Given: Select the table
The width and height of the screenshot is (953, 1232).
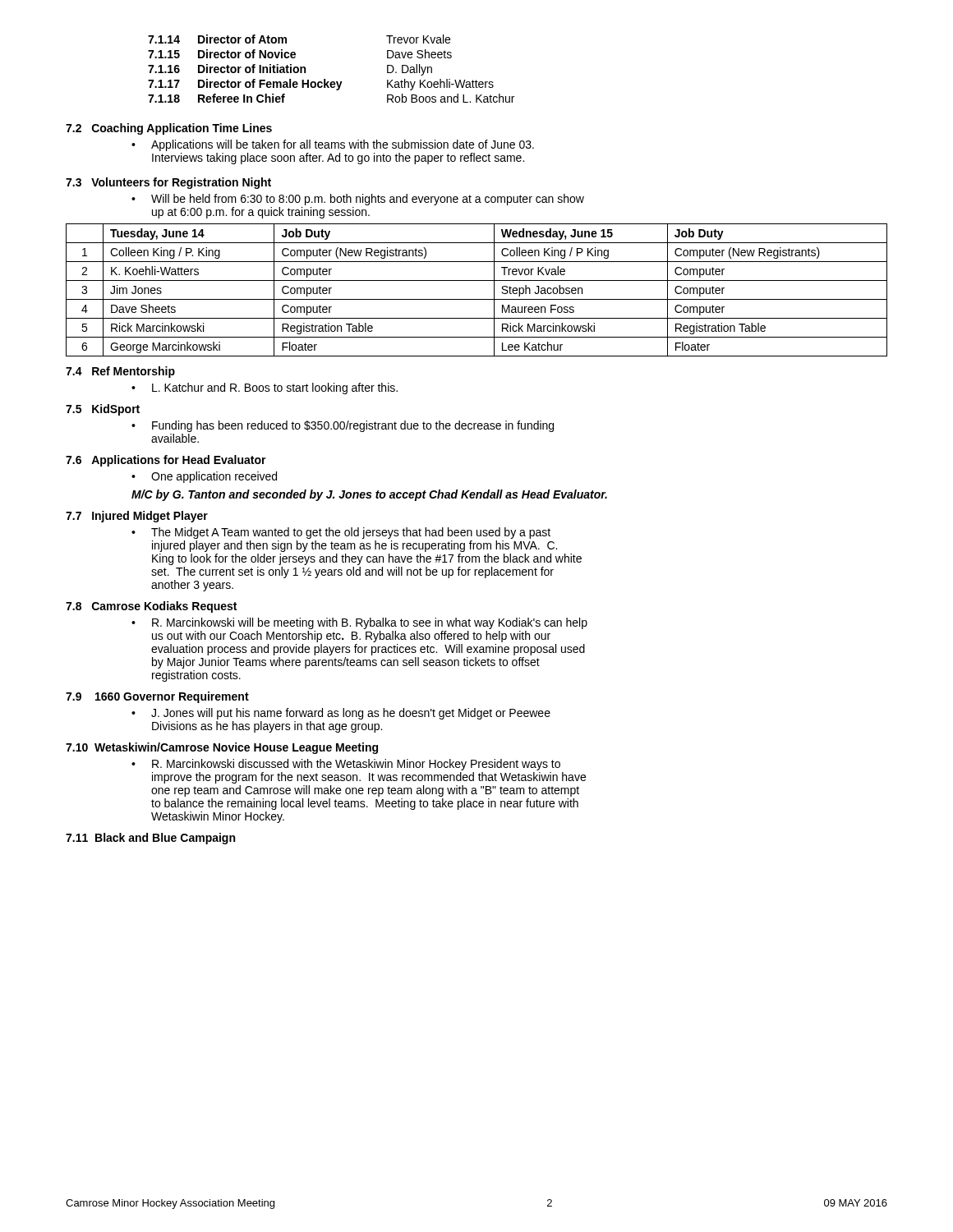Looking at the screenshot, I should point(476,290).
